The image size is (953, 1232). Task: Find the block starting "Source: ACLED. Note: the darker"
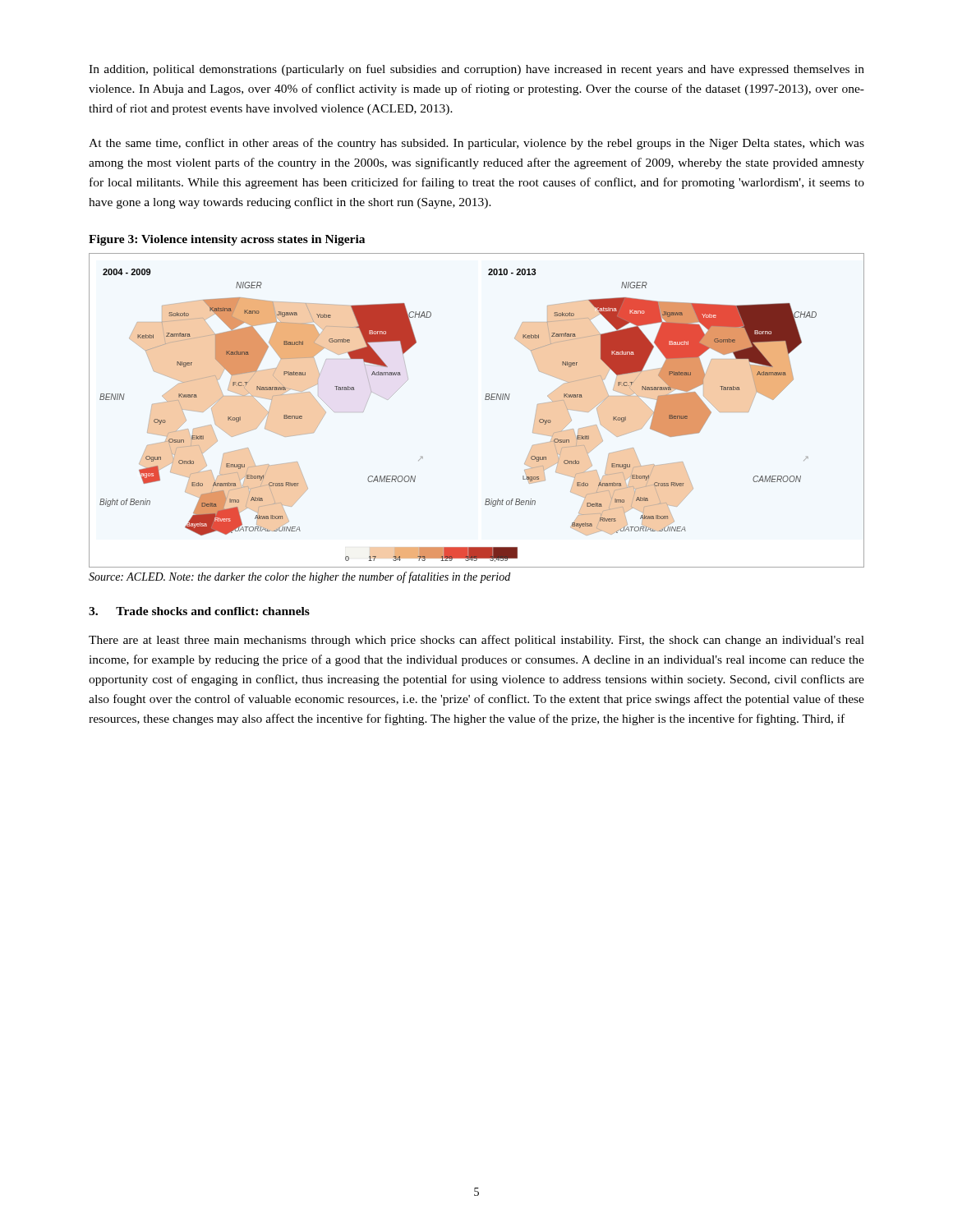pyautogui.click(x=300, y=577)
